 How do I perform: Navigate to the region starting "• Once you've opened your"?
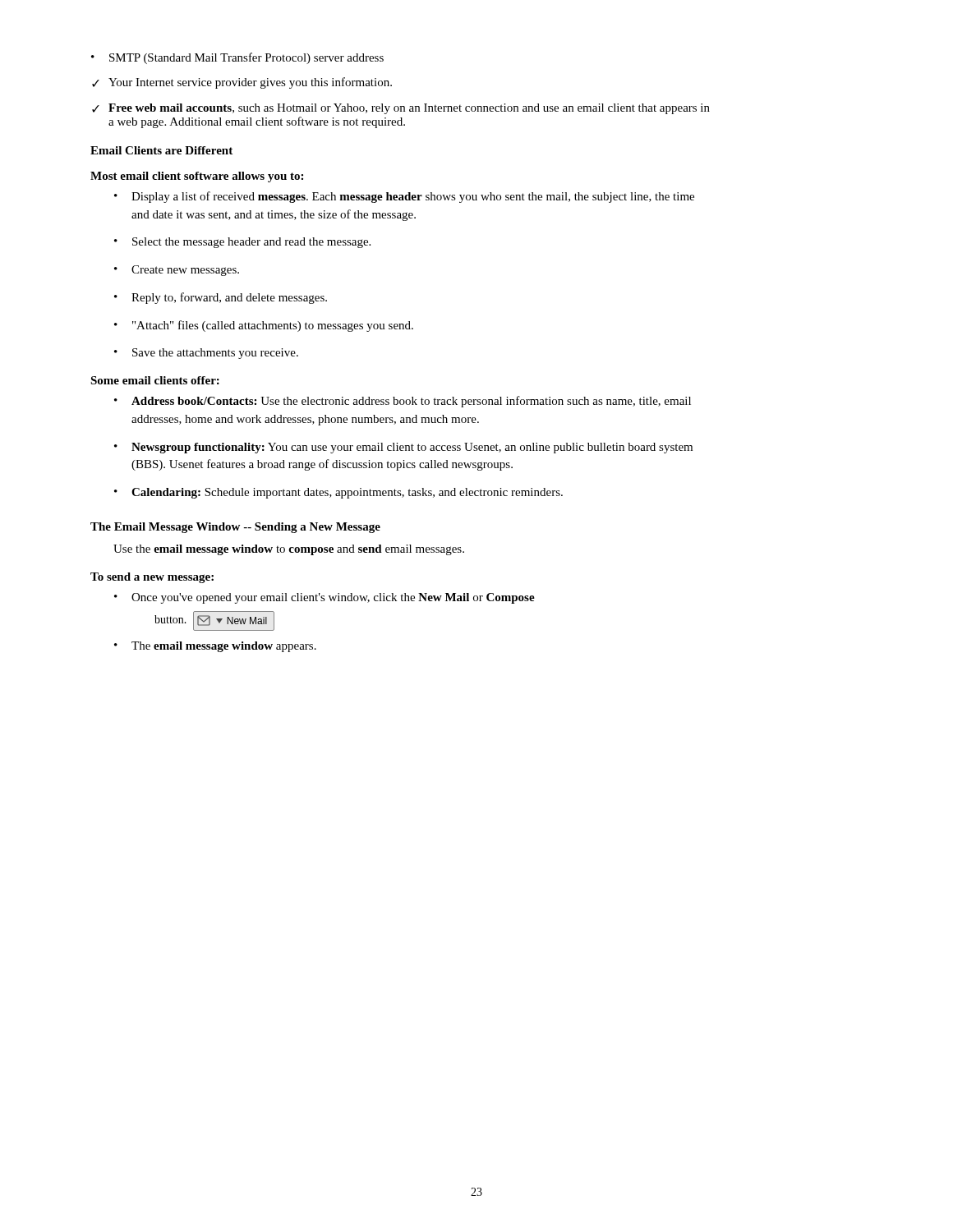[414, 597]
